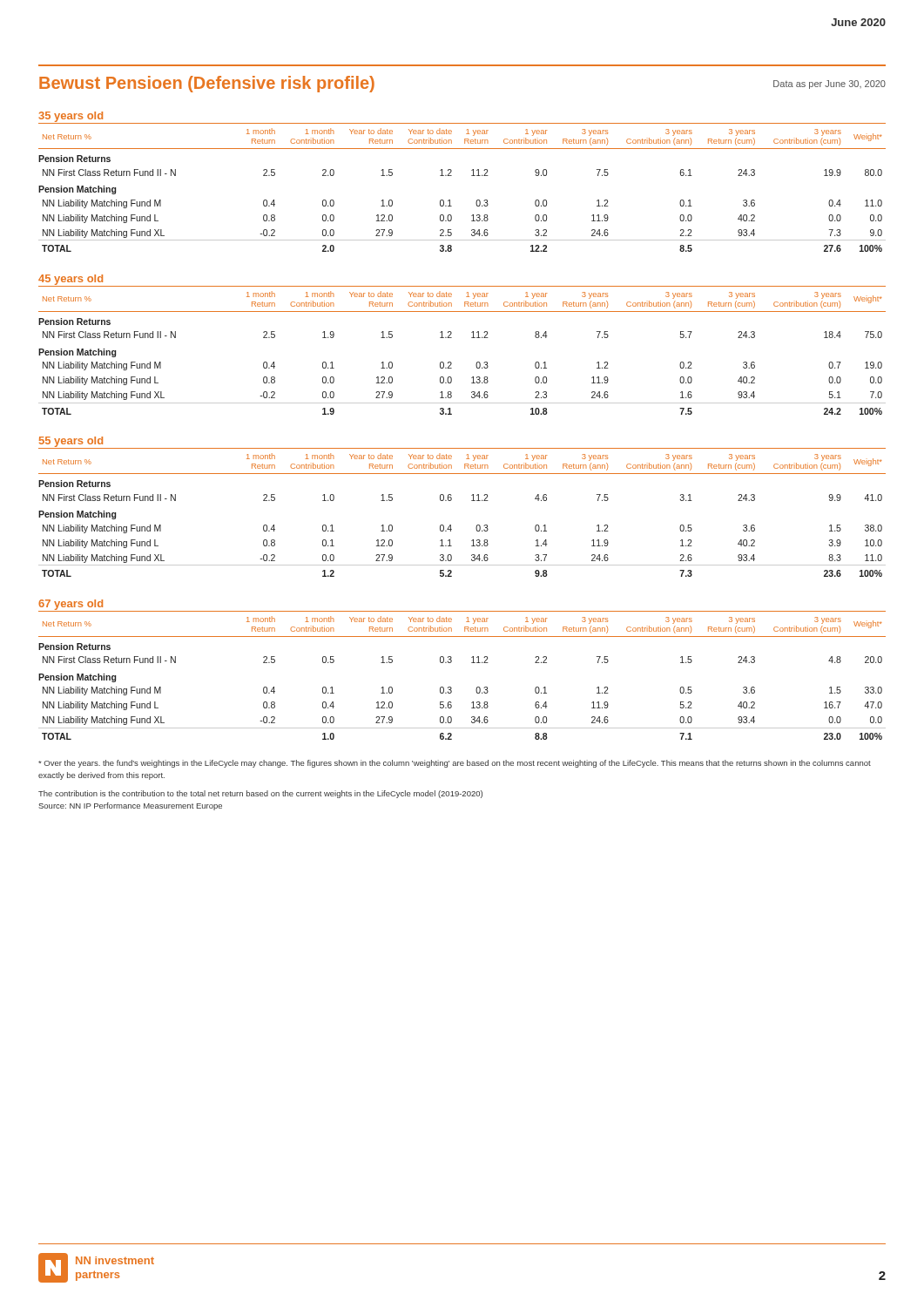Point to the block beginning "The contribution is the contribution to"
This screenshot has height=1307, width=924.
261,799
